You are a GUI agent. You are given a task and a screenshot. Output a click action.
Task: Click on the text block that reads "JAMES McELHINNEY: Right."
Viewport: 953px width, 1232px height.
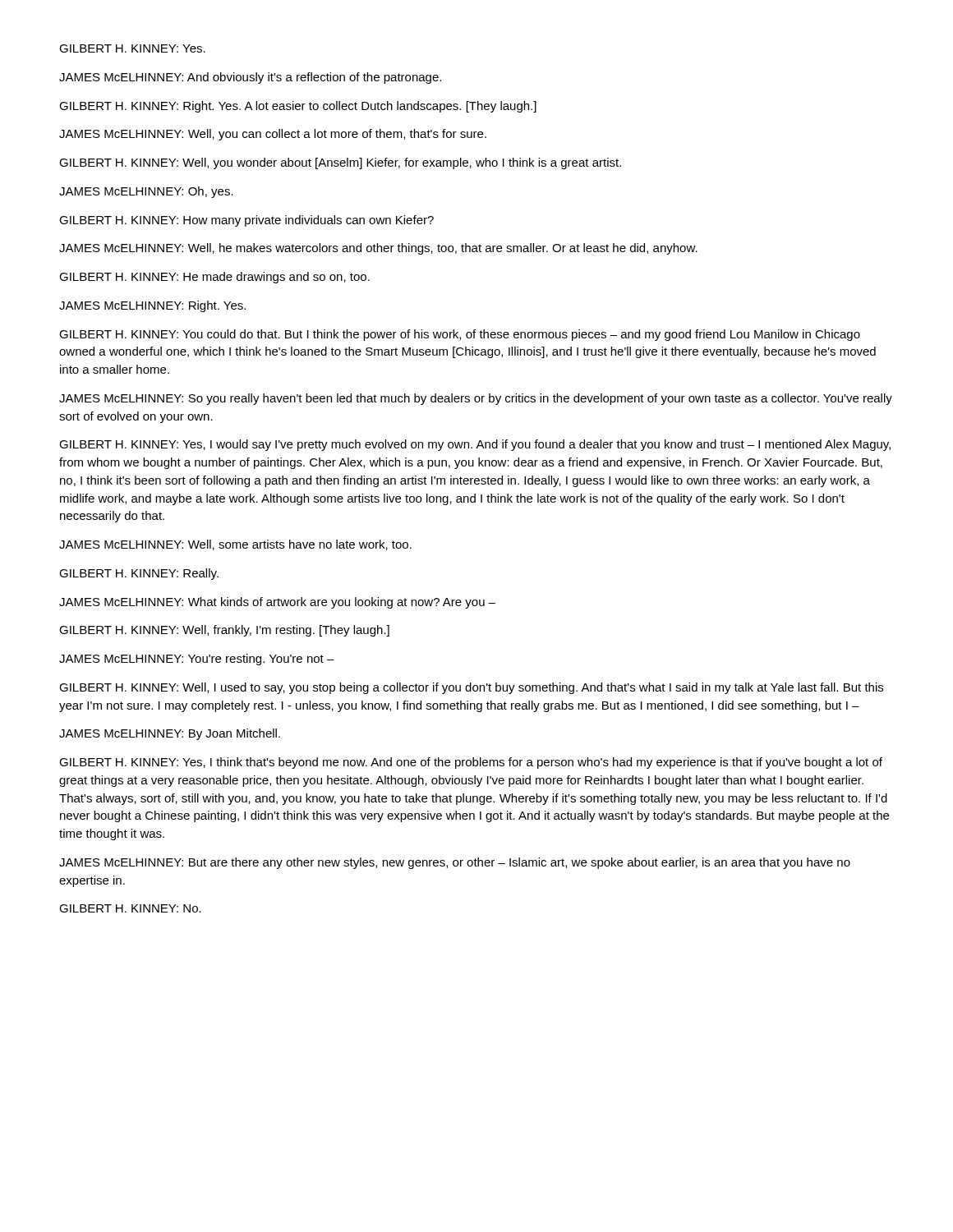pyautogui.click(x=153, y=305)
